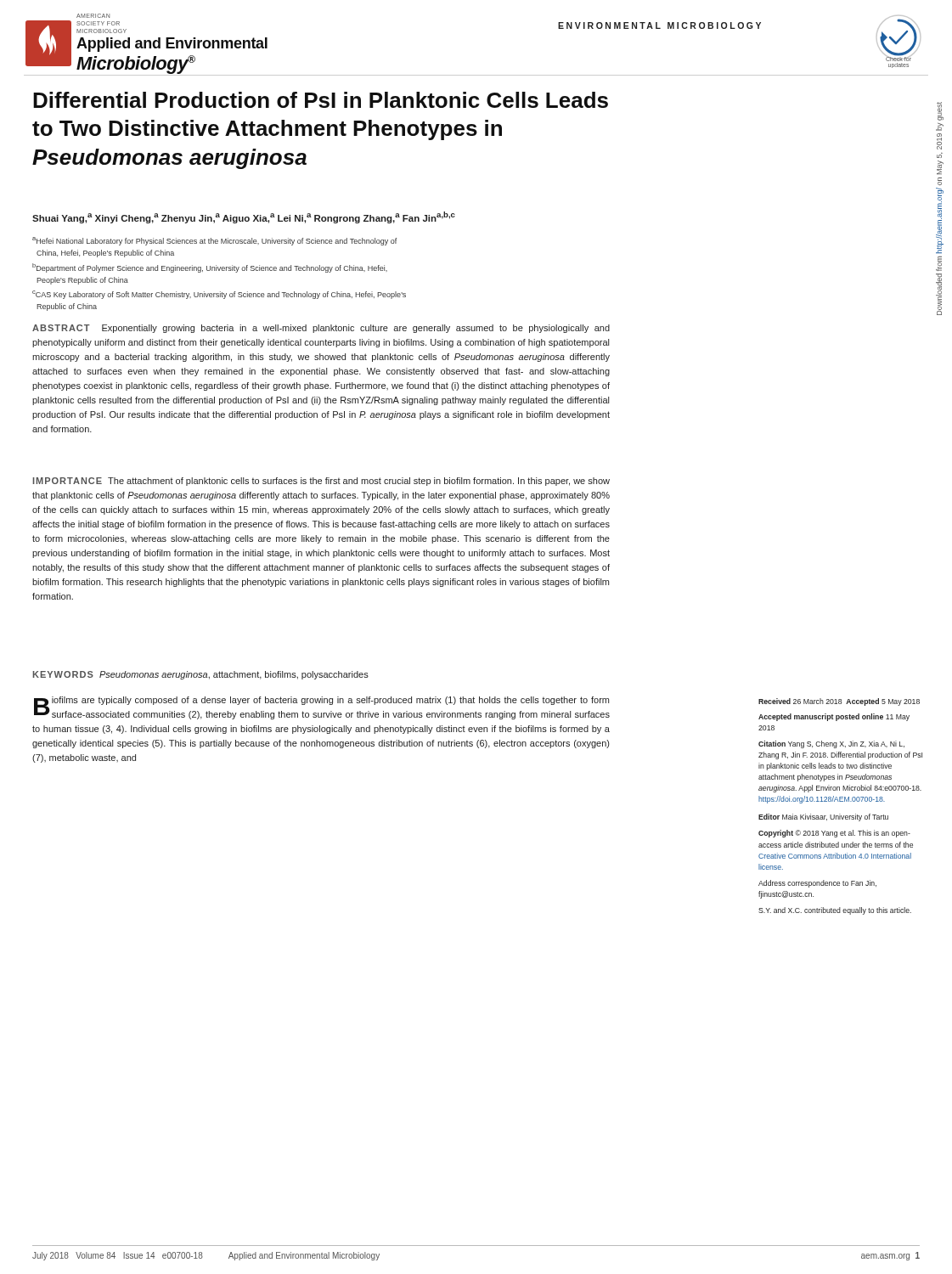952x1274 pixels.
Task: Select the text block with the text "Shuai Yang,a Xinyi Cheng,a Zhenyu Jin,a Aiguo Xia,a"
Action: 244,217
